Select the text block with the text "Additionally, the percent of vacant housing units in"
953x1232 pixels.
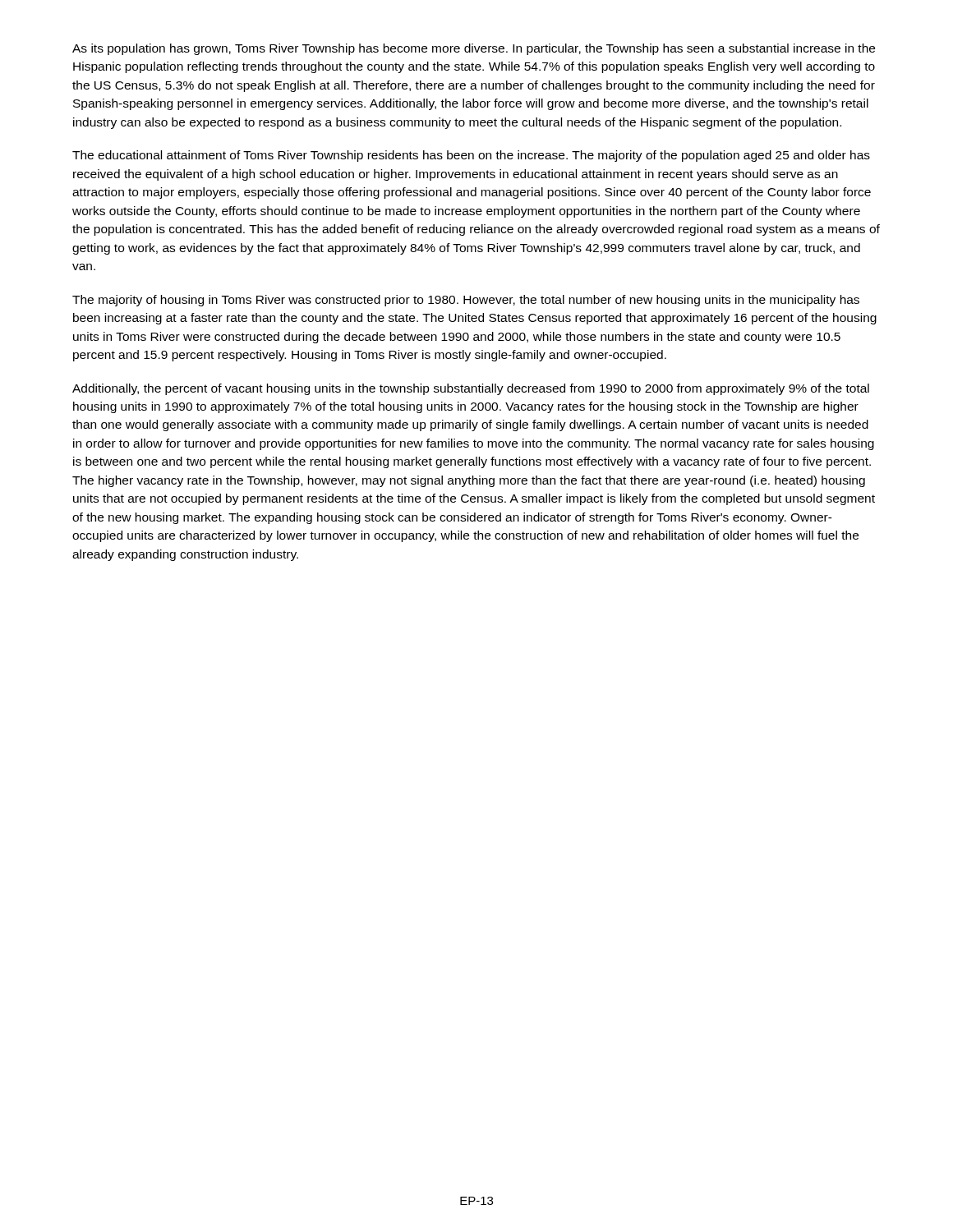[474, 471]
